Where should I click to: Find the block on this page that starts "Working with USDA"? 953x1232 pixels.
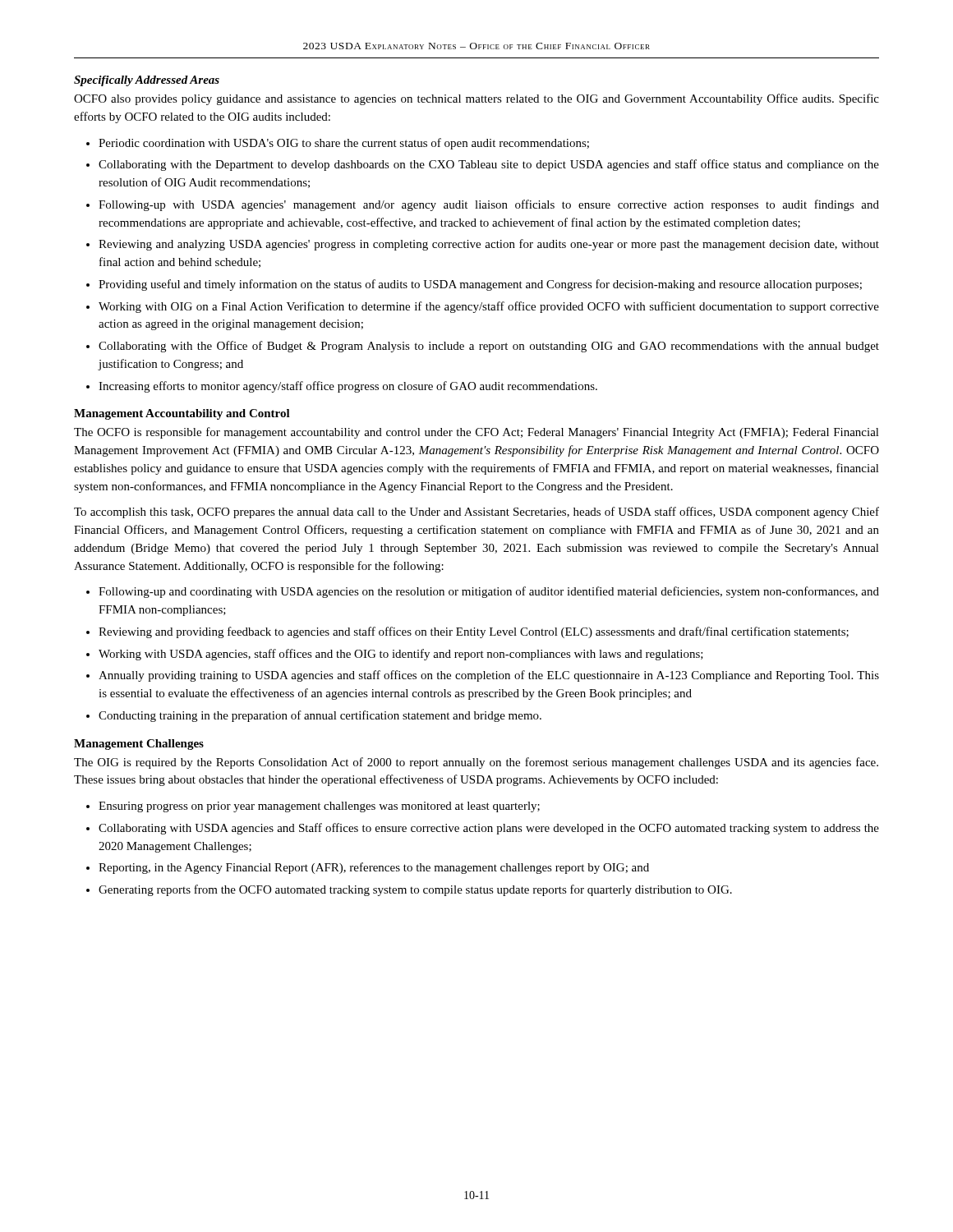pos(401,653)
